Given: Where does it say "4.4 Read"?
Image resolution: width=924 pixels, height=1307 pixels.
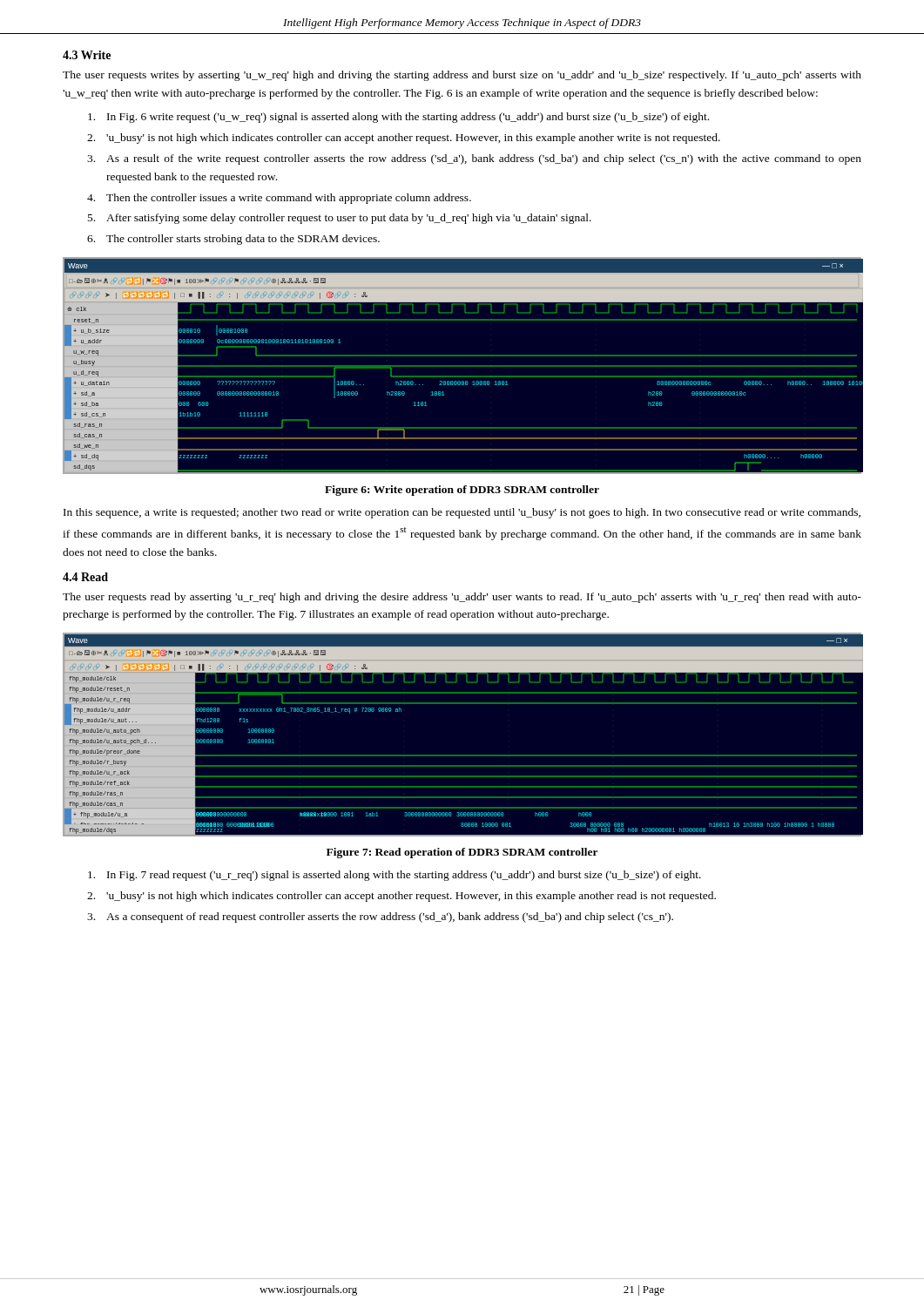Looking at the screenshot, I should (85, 577).
